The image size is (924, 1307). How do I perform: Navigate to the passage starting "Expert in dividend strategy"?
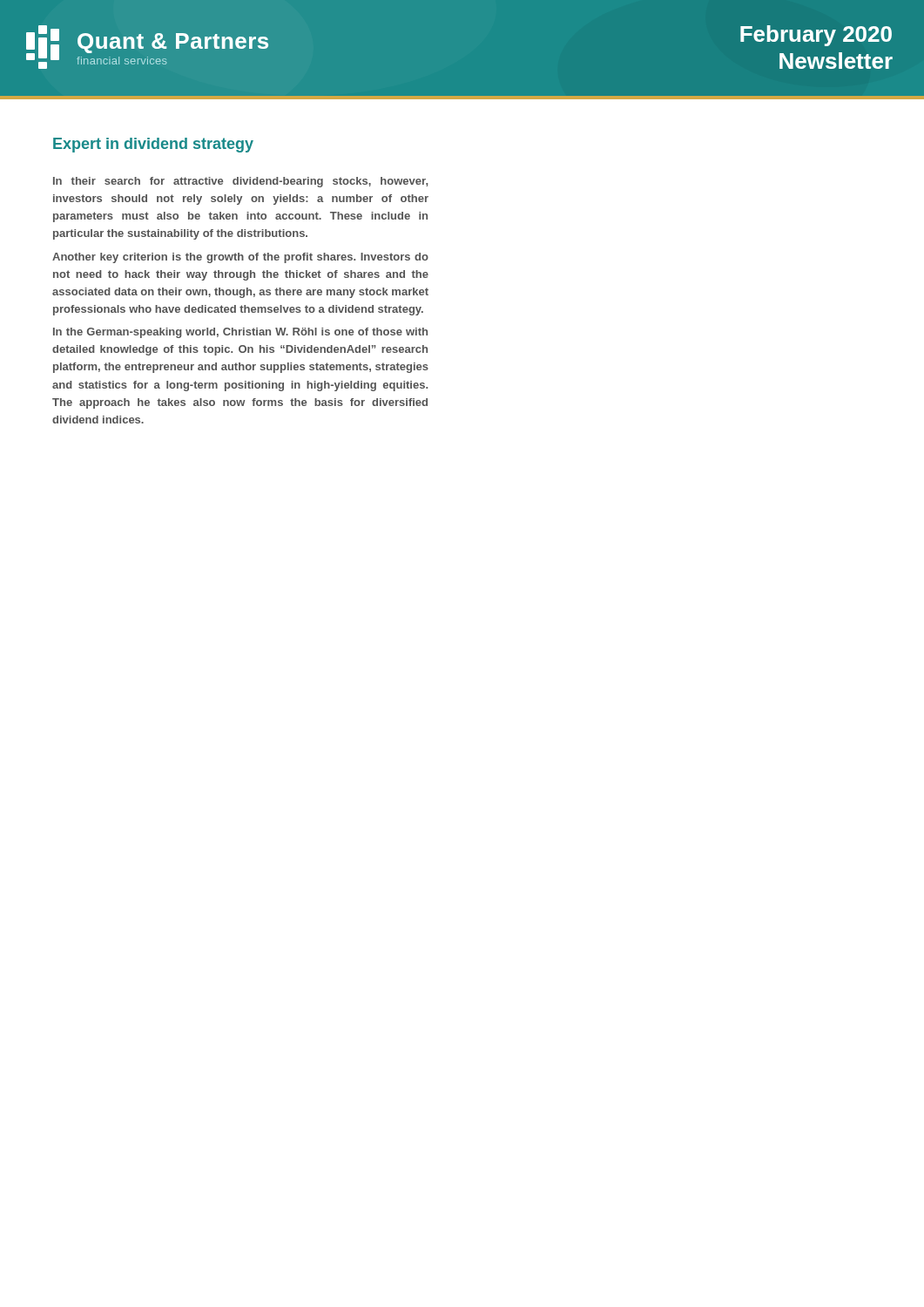pos(240,144)
